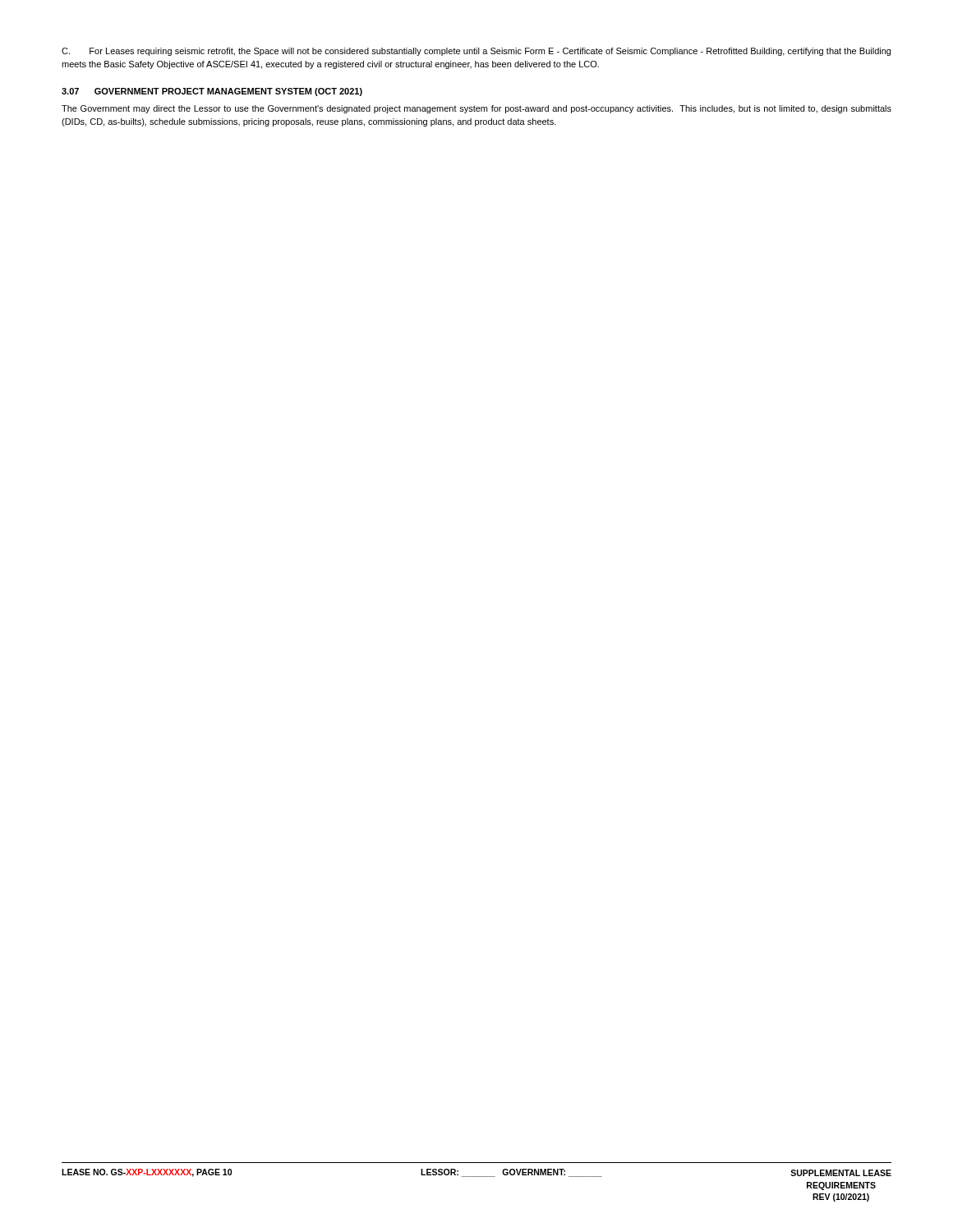Screen dimensions: 1232x953
Task: Click on the text block starting "The Government may"
Action: pyautogui.click(x=476, y=115)
